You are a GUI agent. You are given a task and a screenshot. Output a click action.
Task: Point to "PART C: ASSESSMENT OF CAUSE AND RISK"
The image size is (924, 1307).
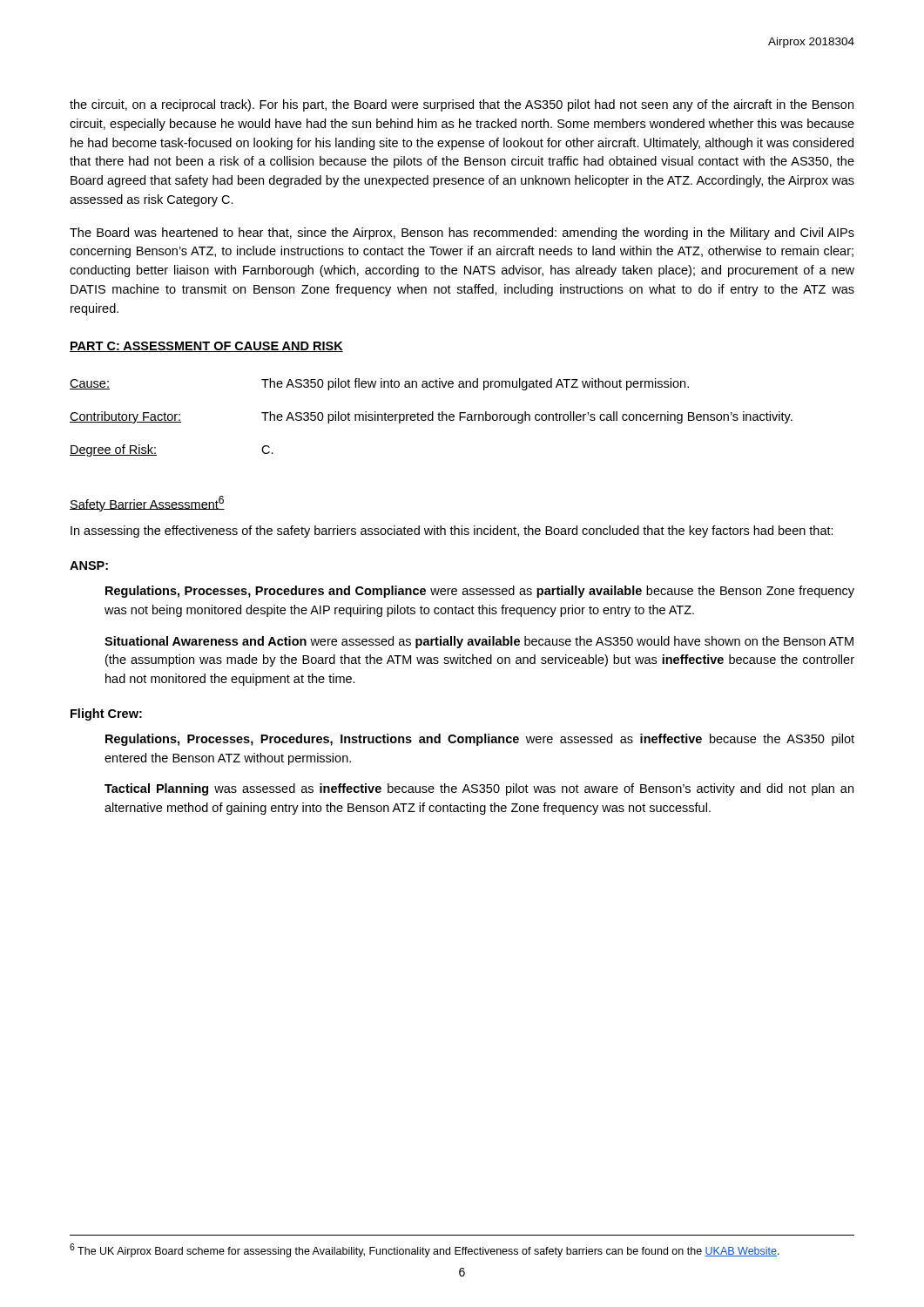(206, 346)
